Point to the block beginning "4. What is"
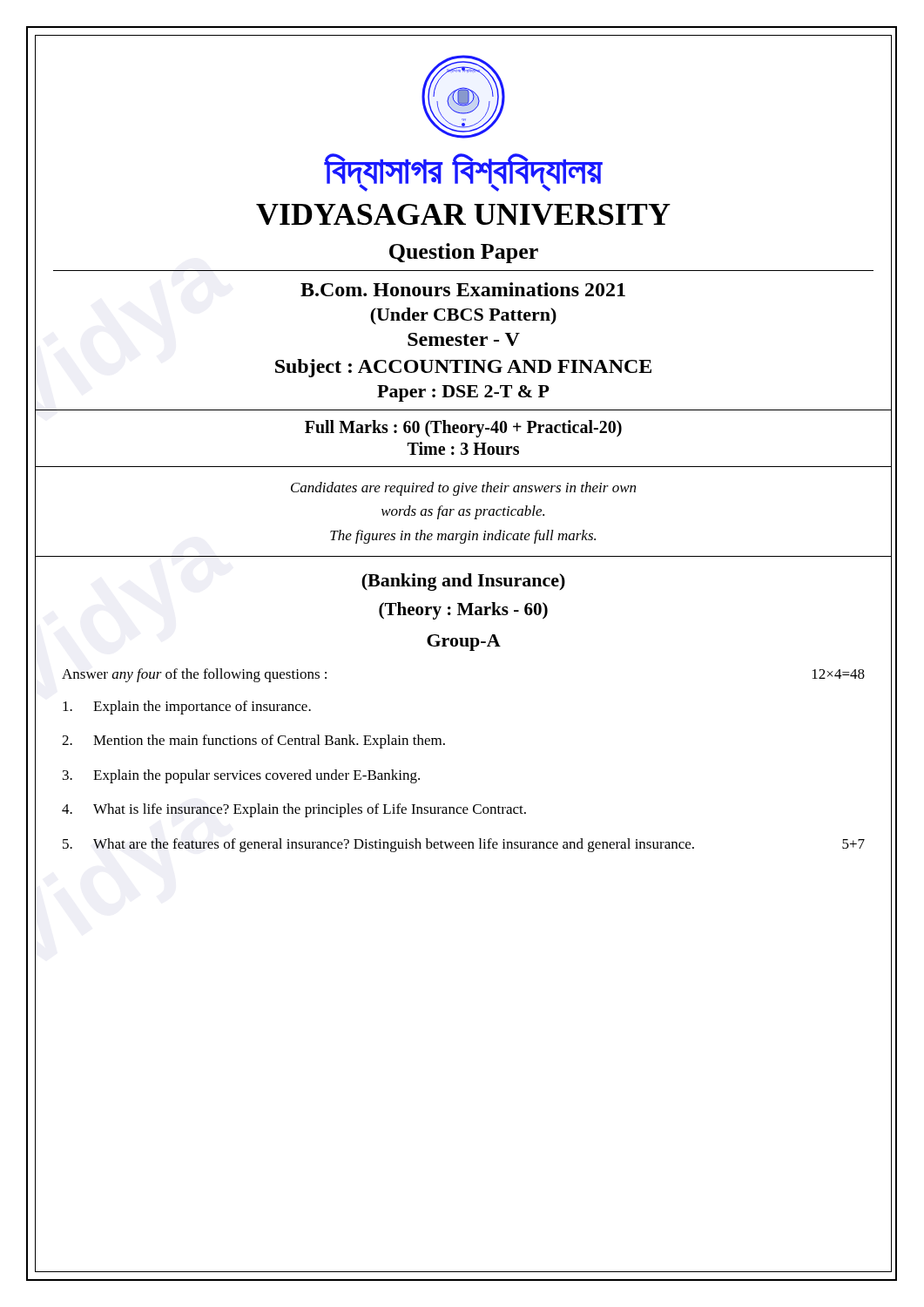 (463, 809)
